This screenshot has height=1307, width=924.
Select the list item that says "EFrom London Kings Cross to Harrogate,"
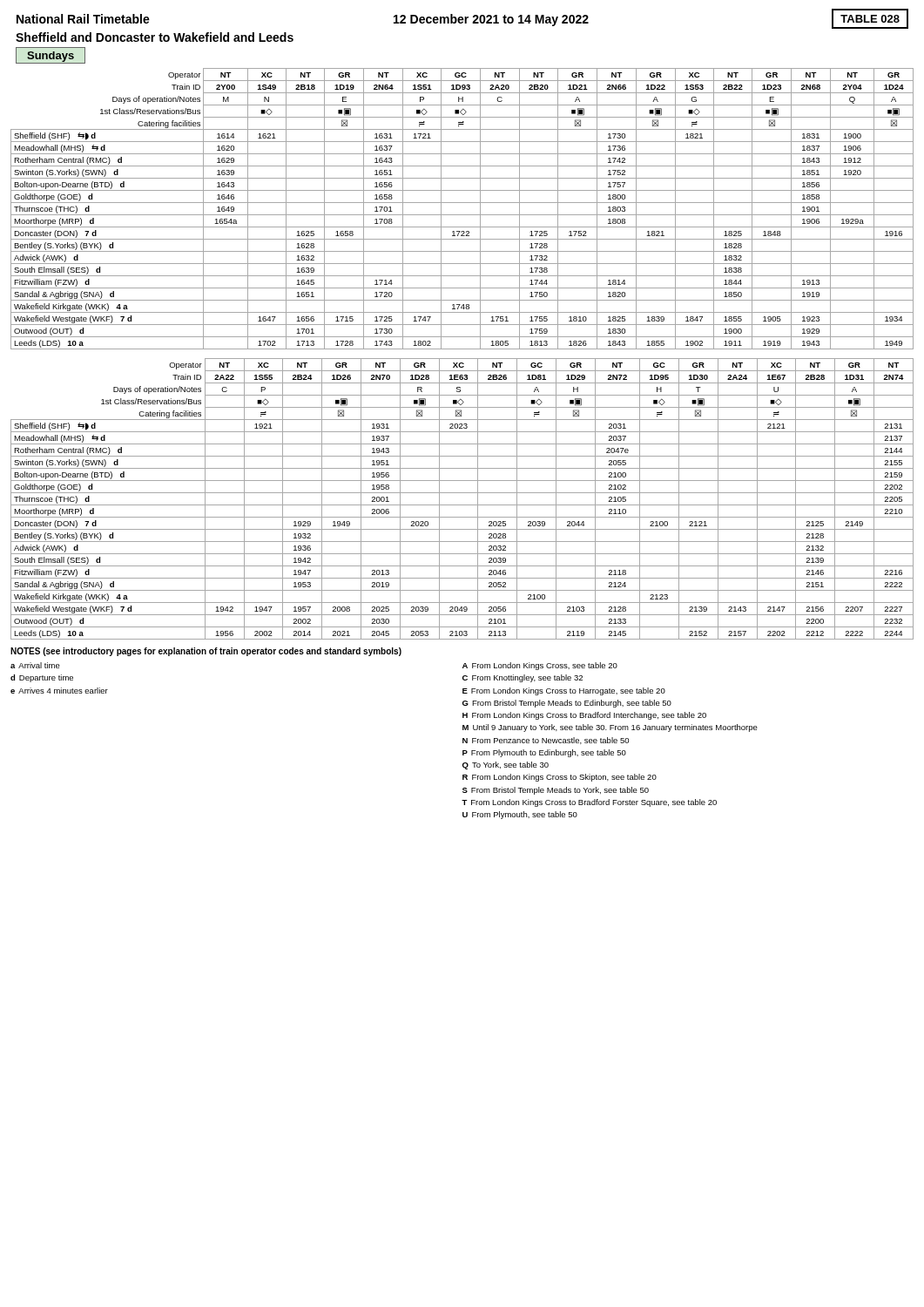click(x=564, y=691)
